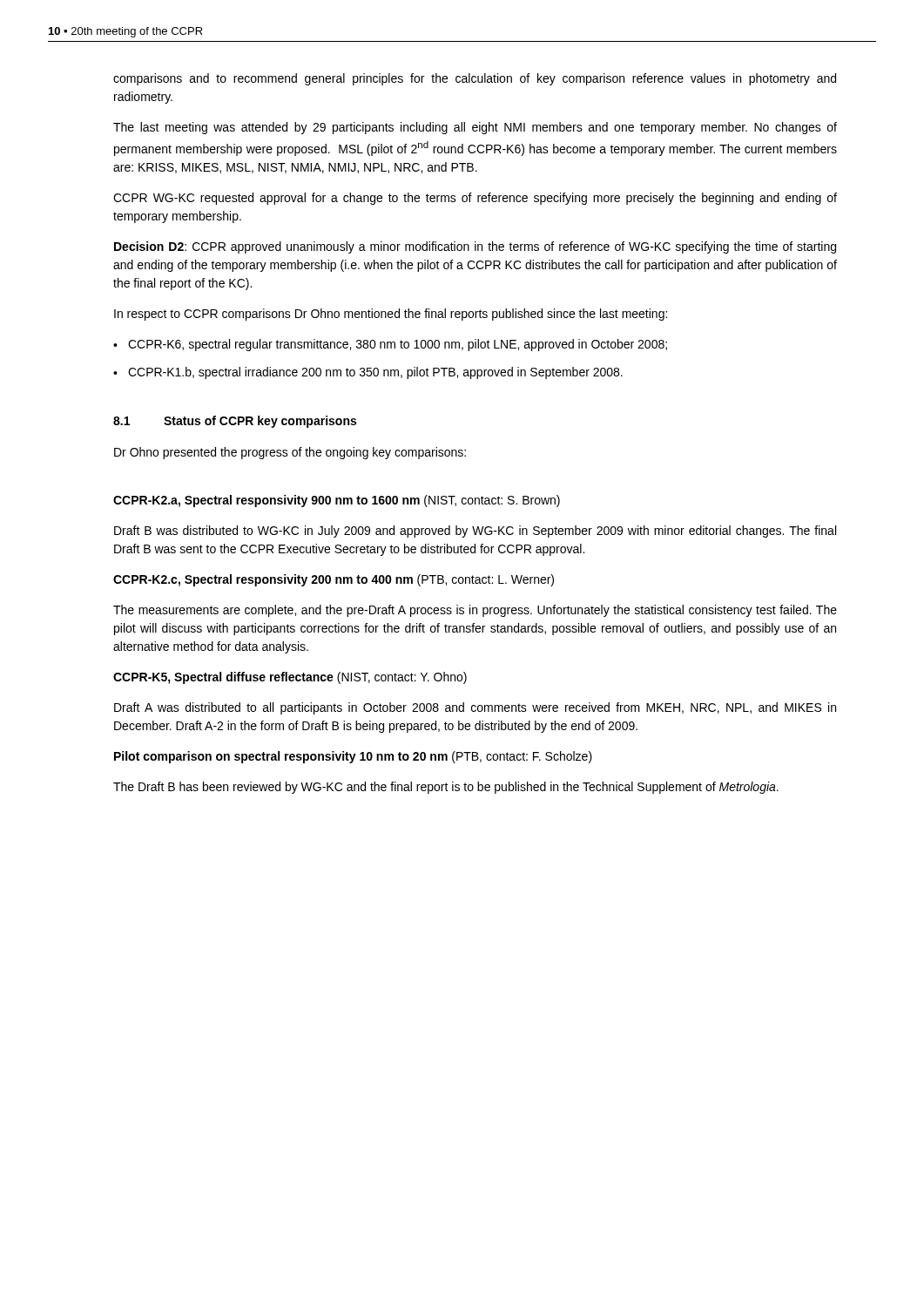Locate the text block that says "The Draft B has been reviewed"

pos(446,786)
